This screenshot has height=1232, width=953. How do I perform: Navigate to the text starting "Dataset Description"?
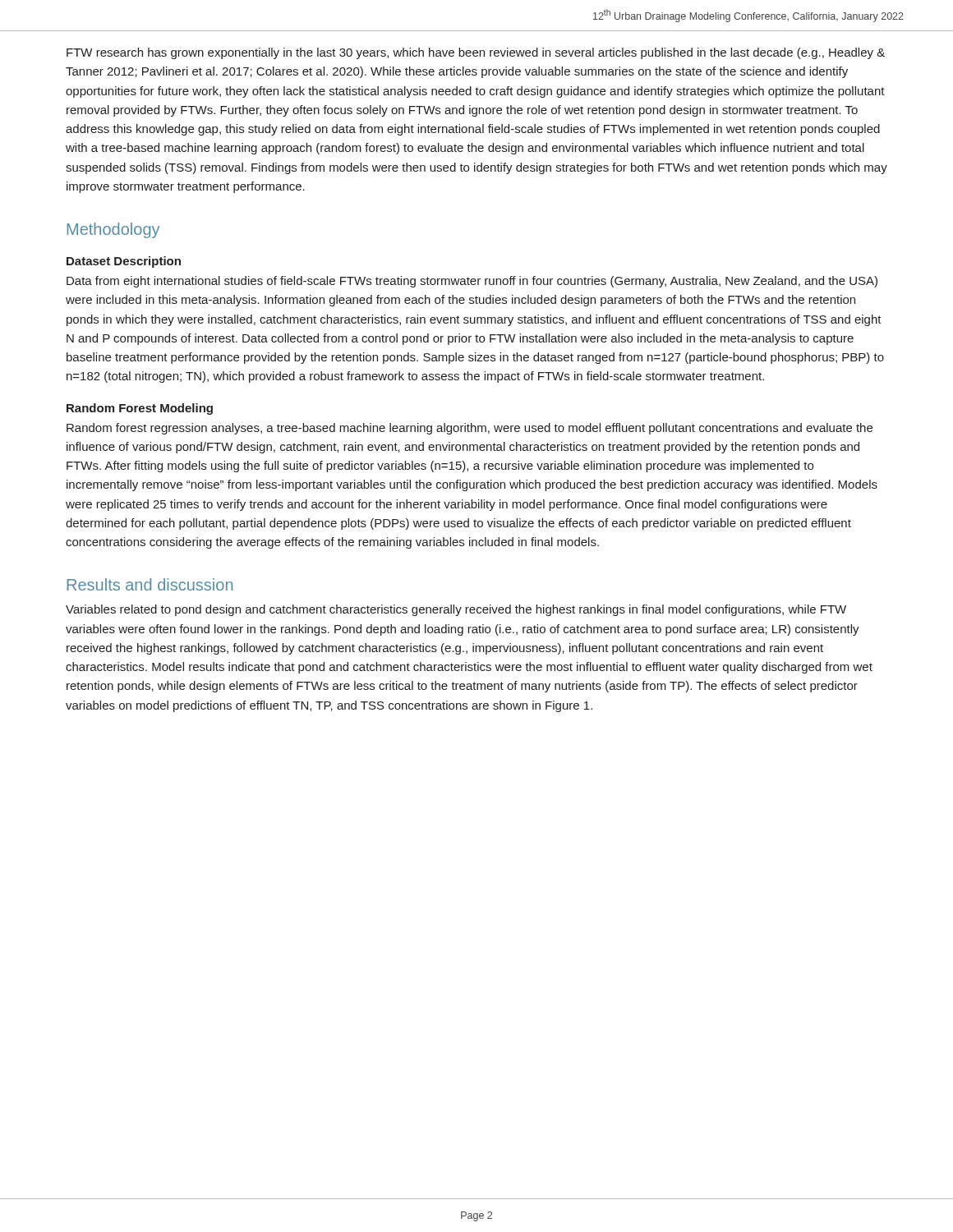(x=124, y=261)
